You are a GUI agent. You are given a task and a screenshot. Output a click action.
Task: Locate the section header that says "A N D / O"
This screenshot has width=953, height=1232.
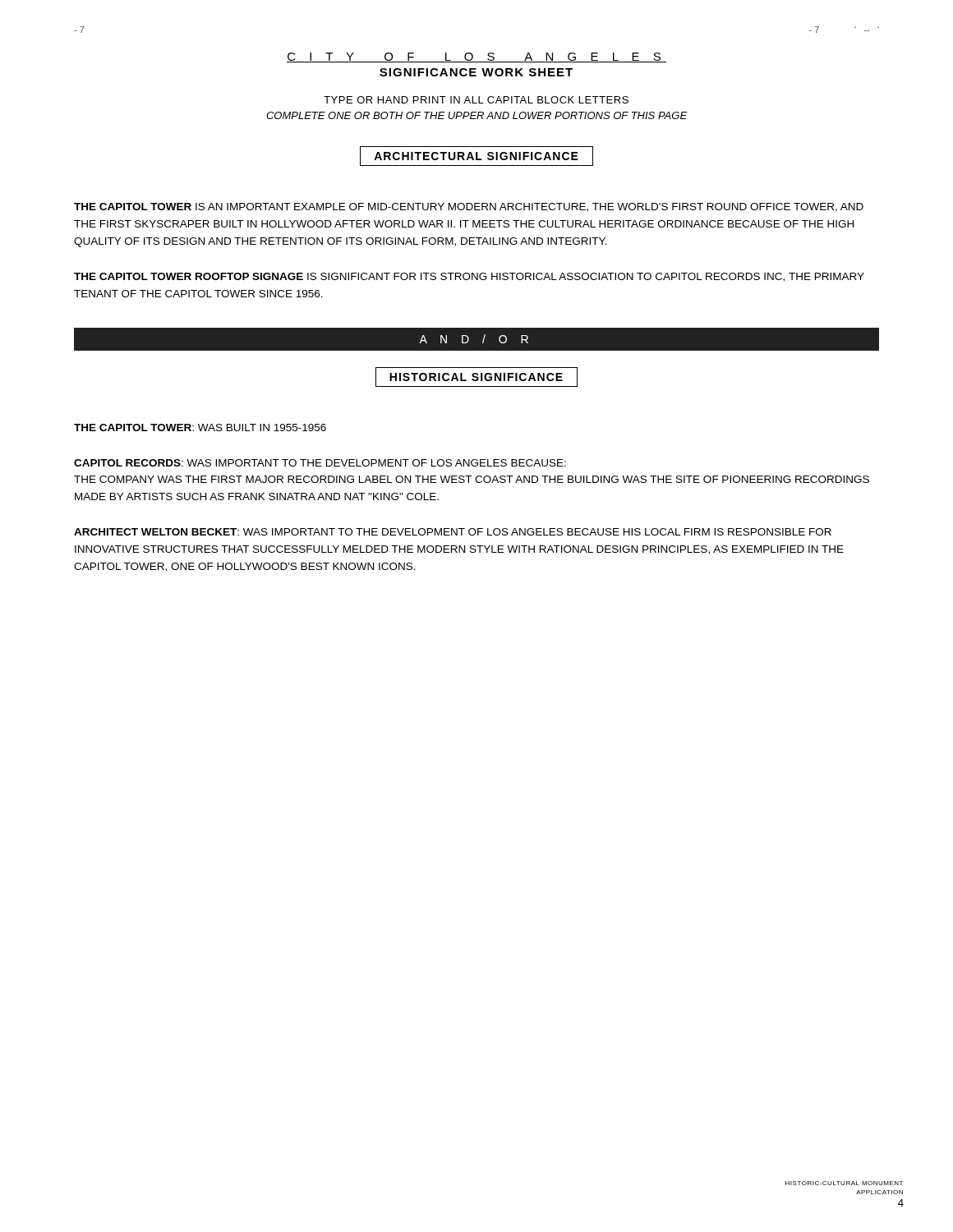coord(476,339)
